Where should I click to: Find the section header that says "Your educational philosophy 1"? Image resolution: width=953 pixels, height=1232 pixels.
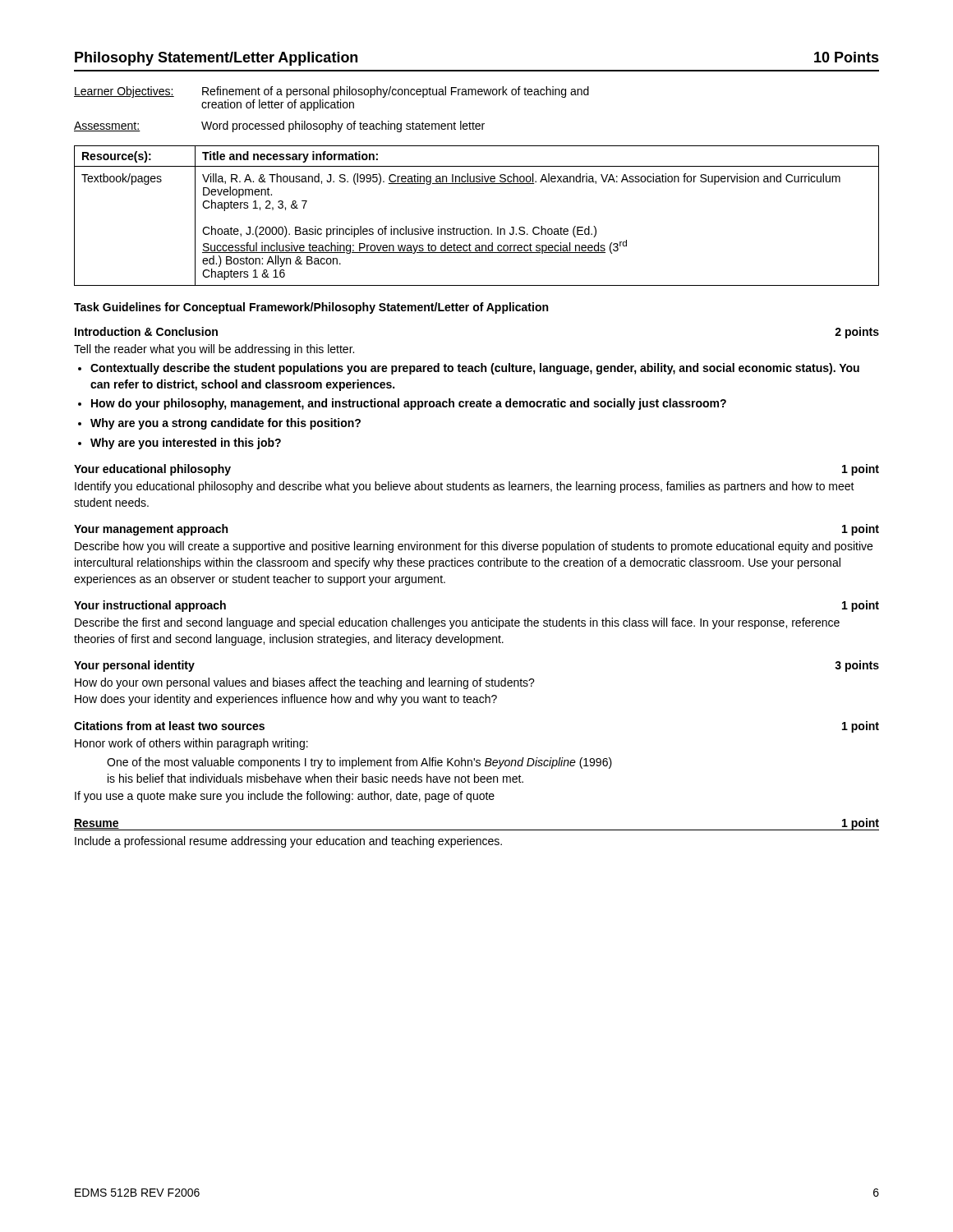152,469
